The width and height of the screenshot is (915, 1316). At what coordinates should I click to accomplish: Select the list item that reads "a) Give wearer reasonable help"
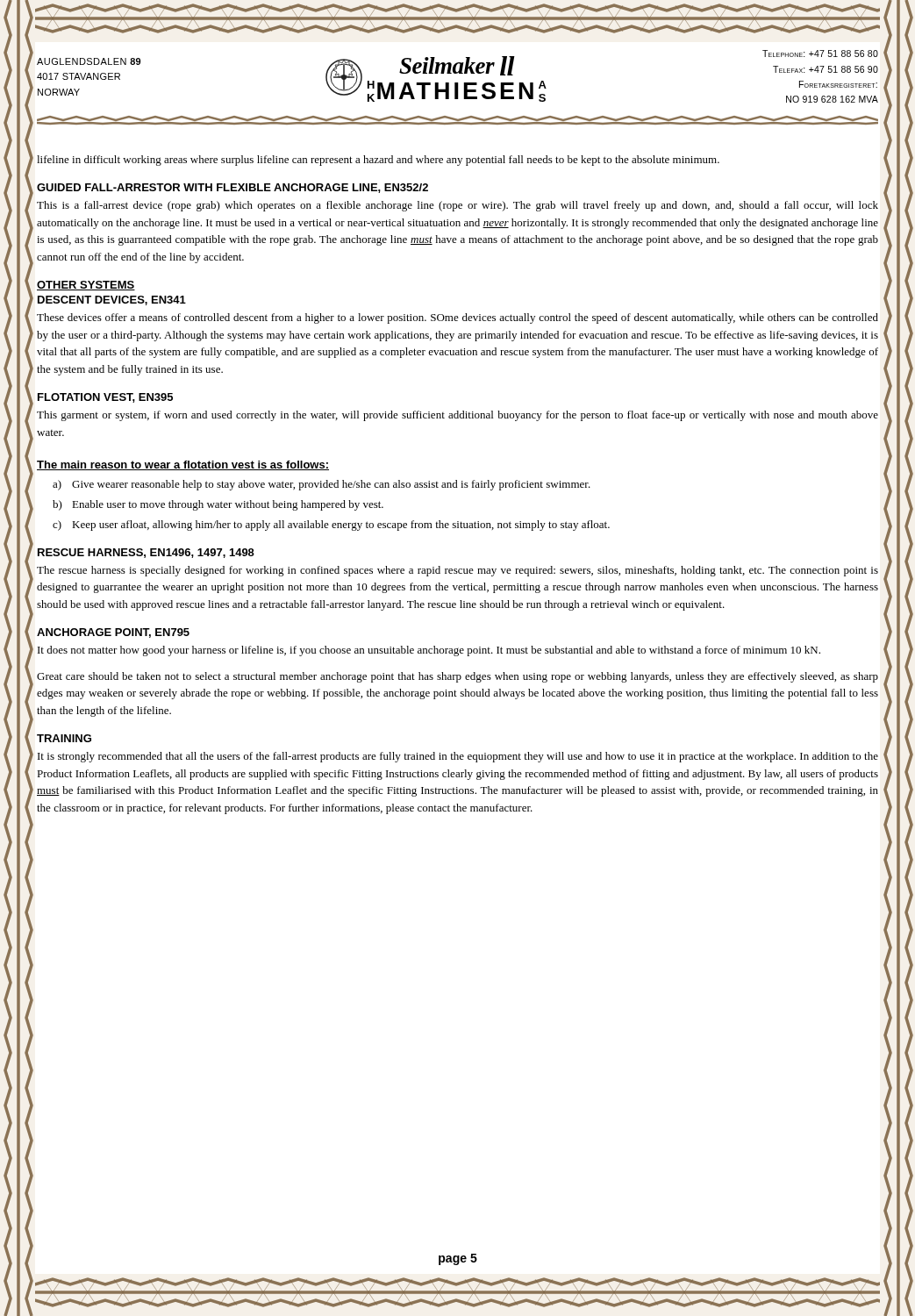click(x=322, y=484)
